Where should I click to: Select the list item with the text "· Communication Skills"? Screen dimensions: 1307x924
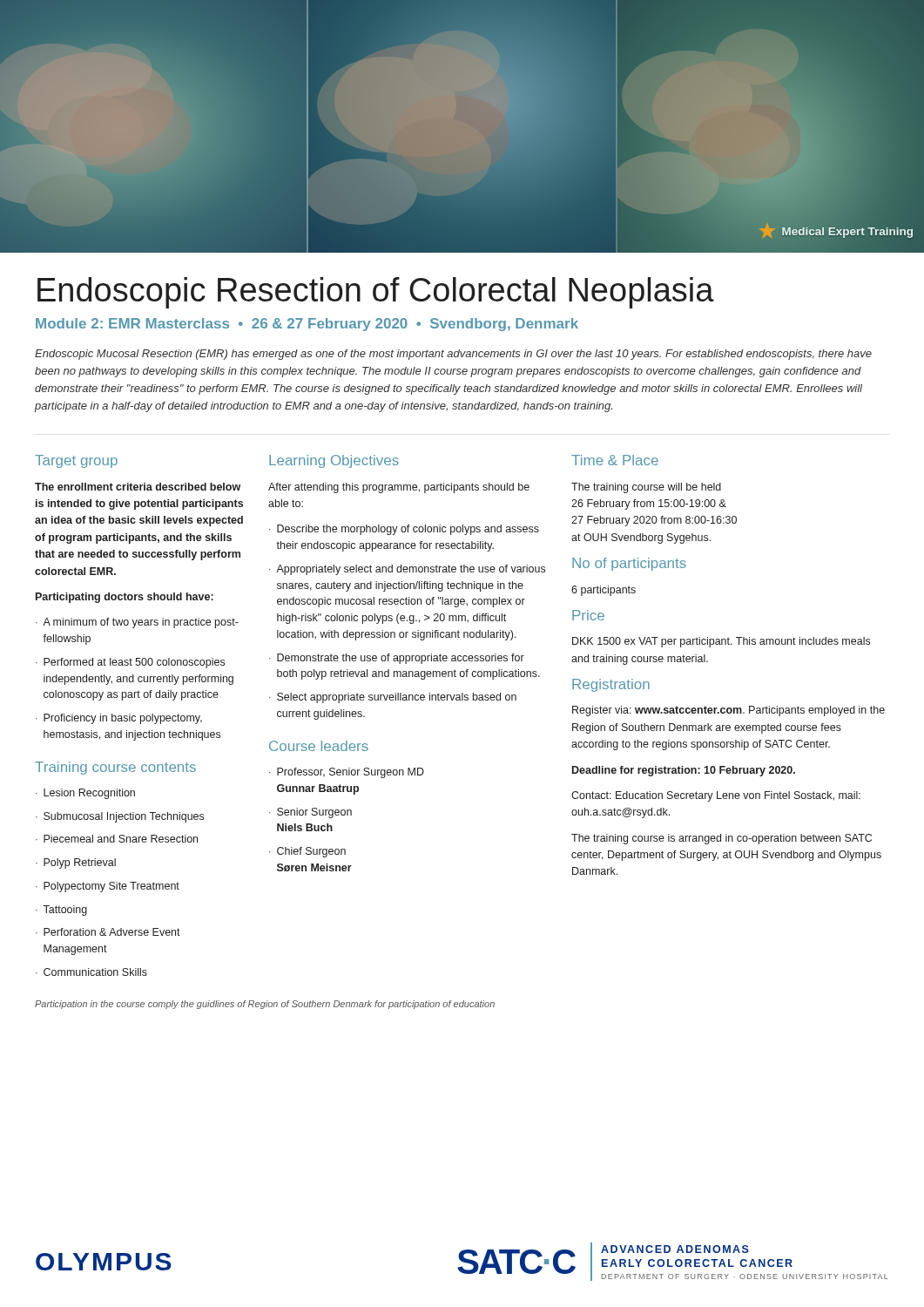point(91,973)
